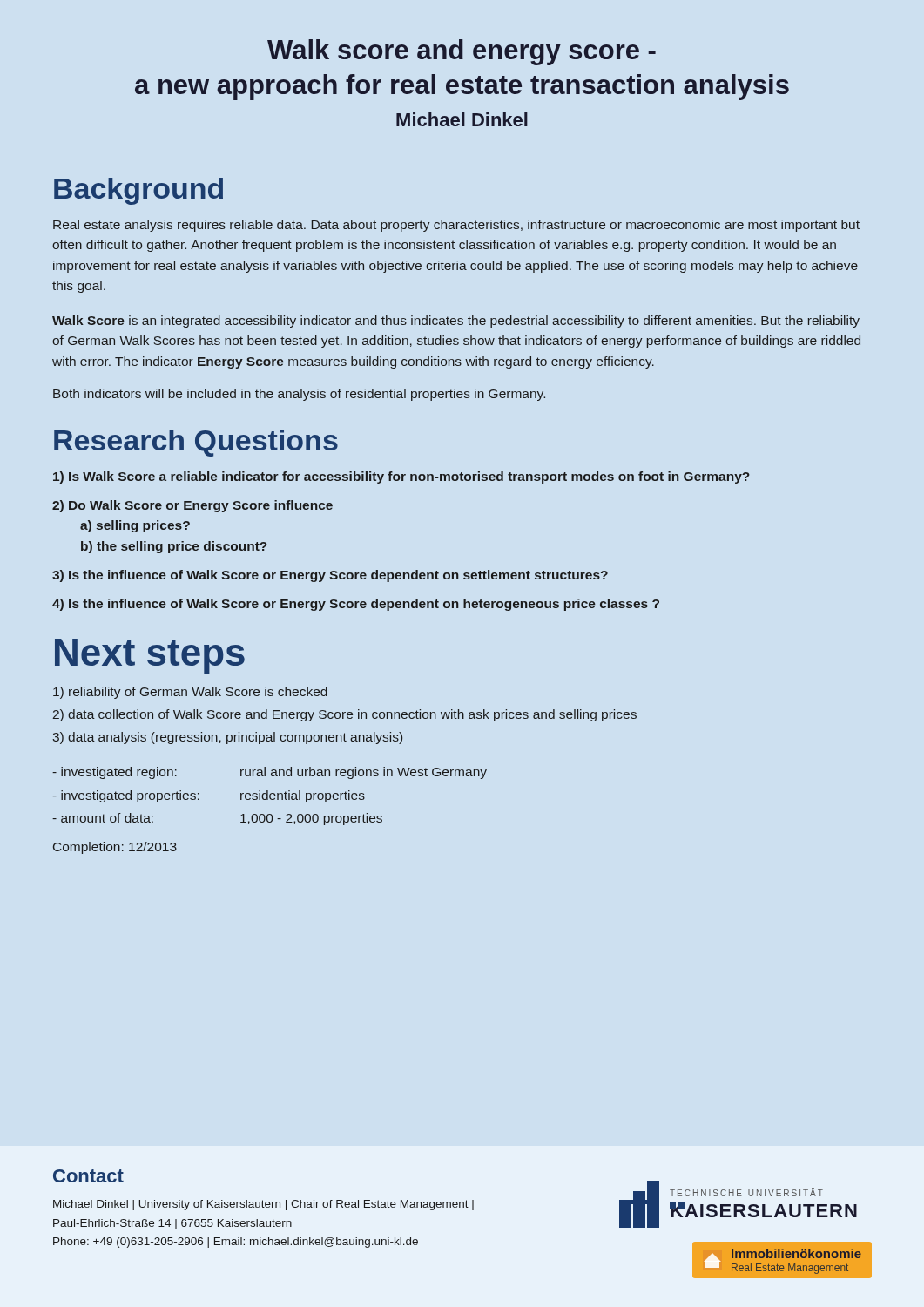This screenshot has height=1307, width=924.
Task: Click on the title with the text "Walk score and energy score -a"
Action: pyautogui.click(x=462, y=82)
